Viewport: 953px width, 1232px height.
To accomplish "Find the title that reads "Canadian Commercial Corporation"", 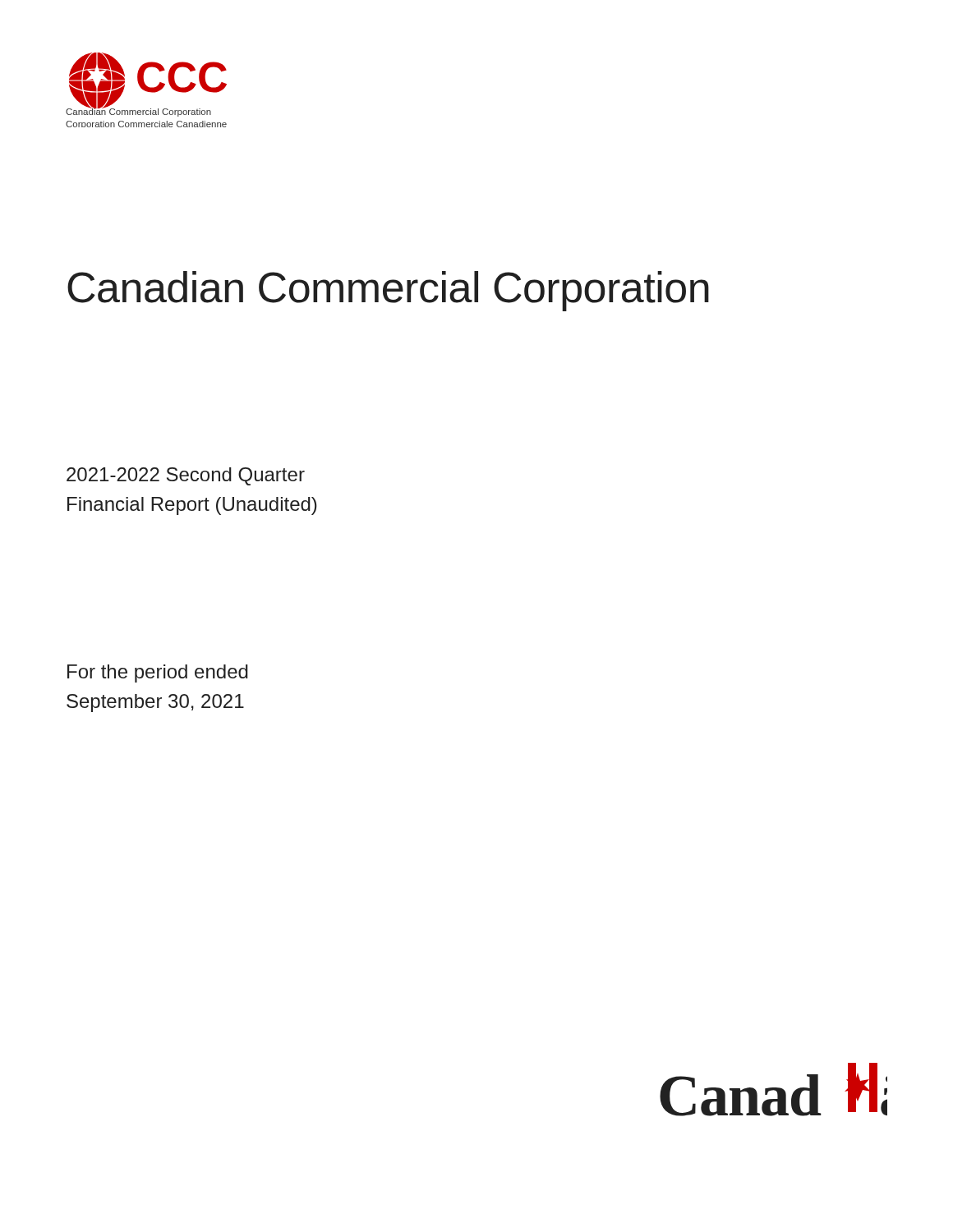I will pyautogui.click(x=476, y=287).
